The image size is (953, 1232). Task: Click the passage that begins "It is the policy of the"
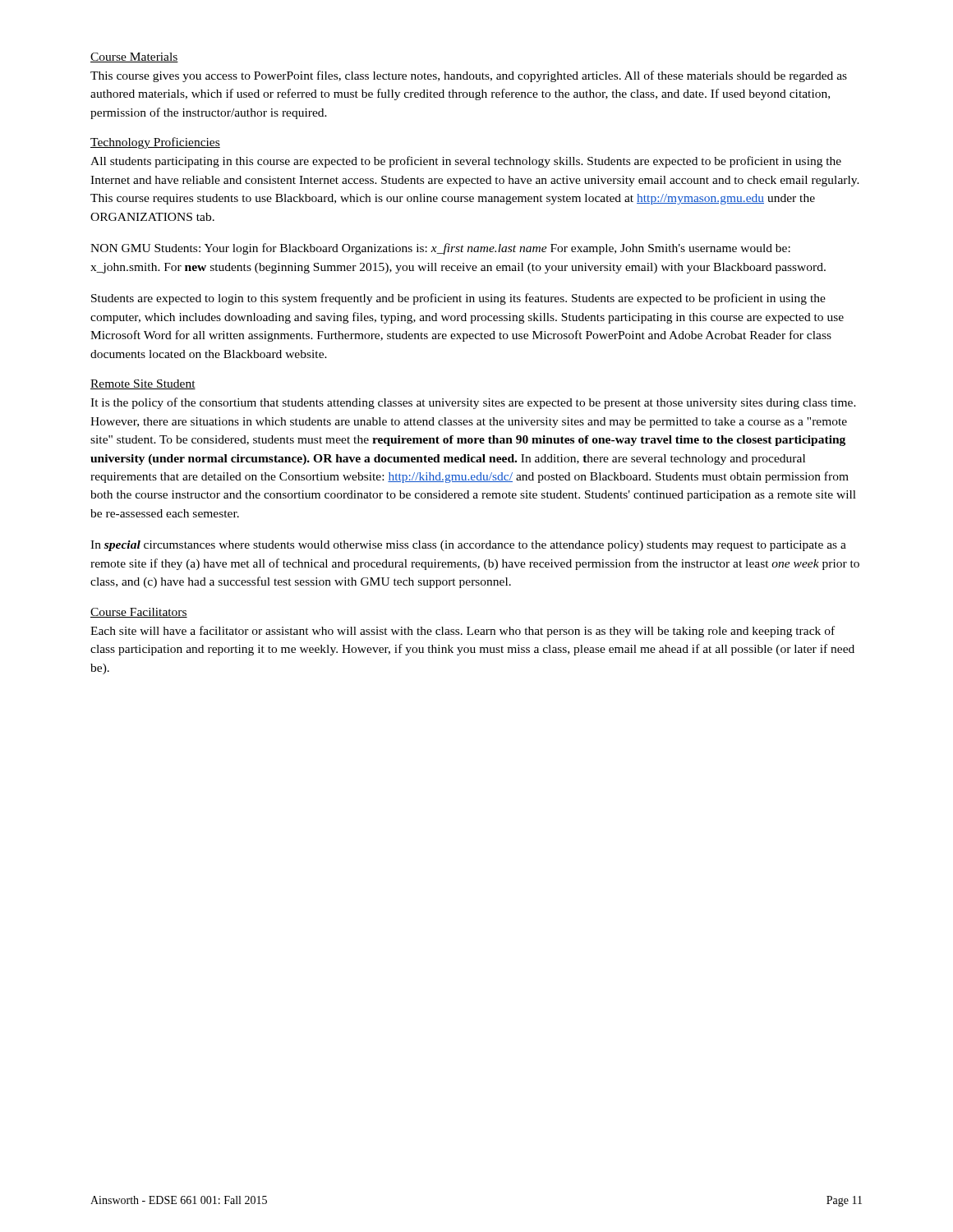[x=476, y=458]
